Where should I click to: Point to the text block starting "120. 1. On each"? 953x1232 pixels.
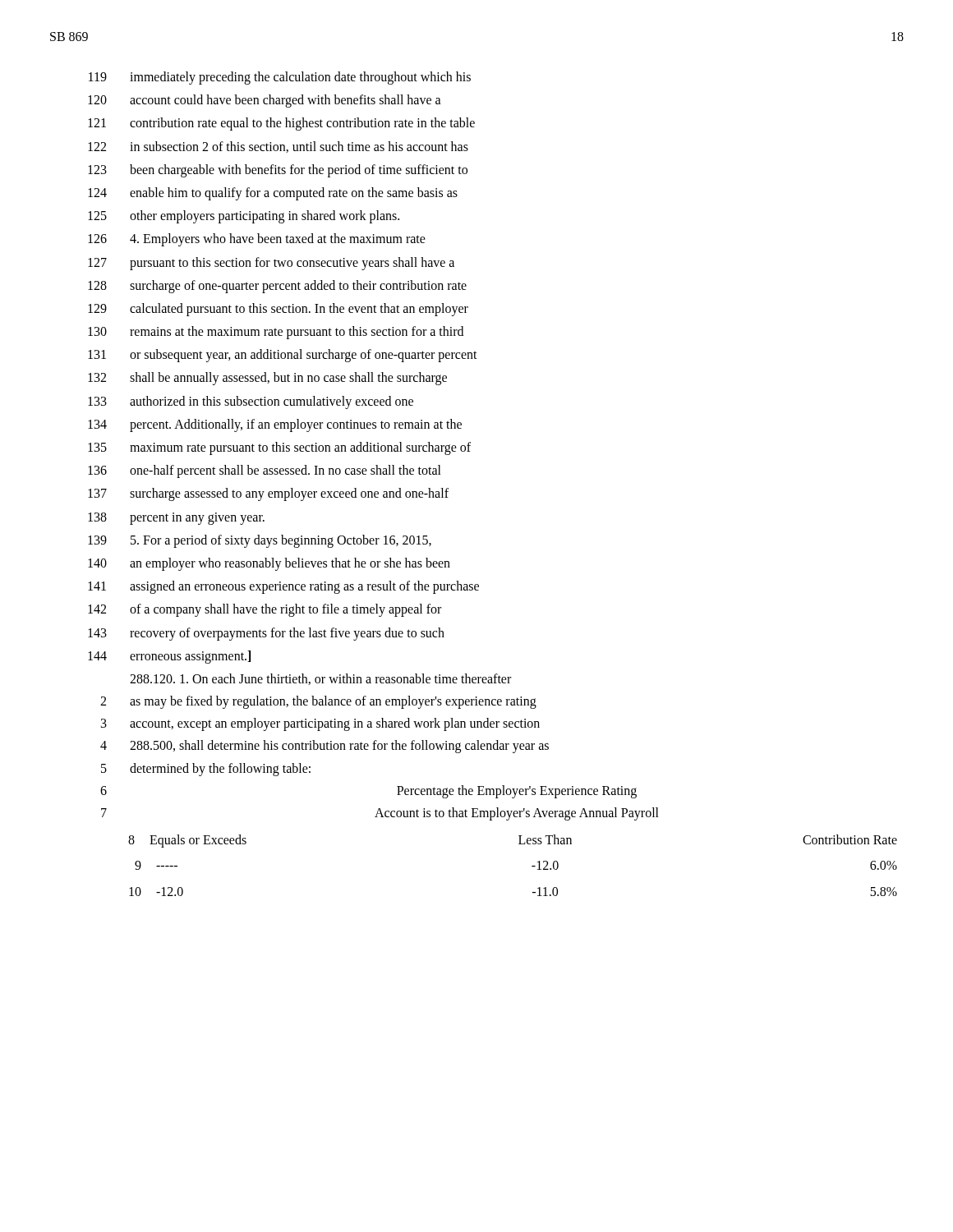(476, 723)
